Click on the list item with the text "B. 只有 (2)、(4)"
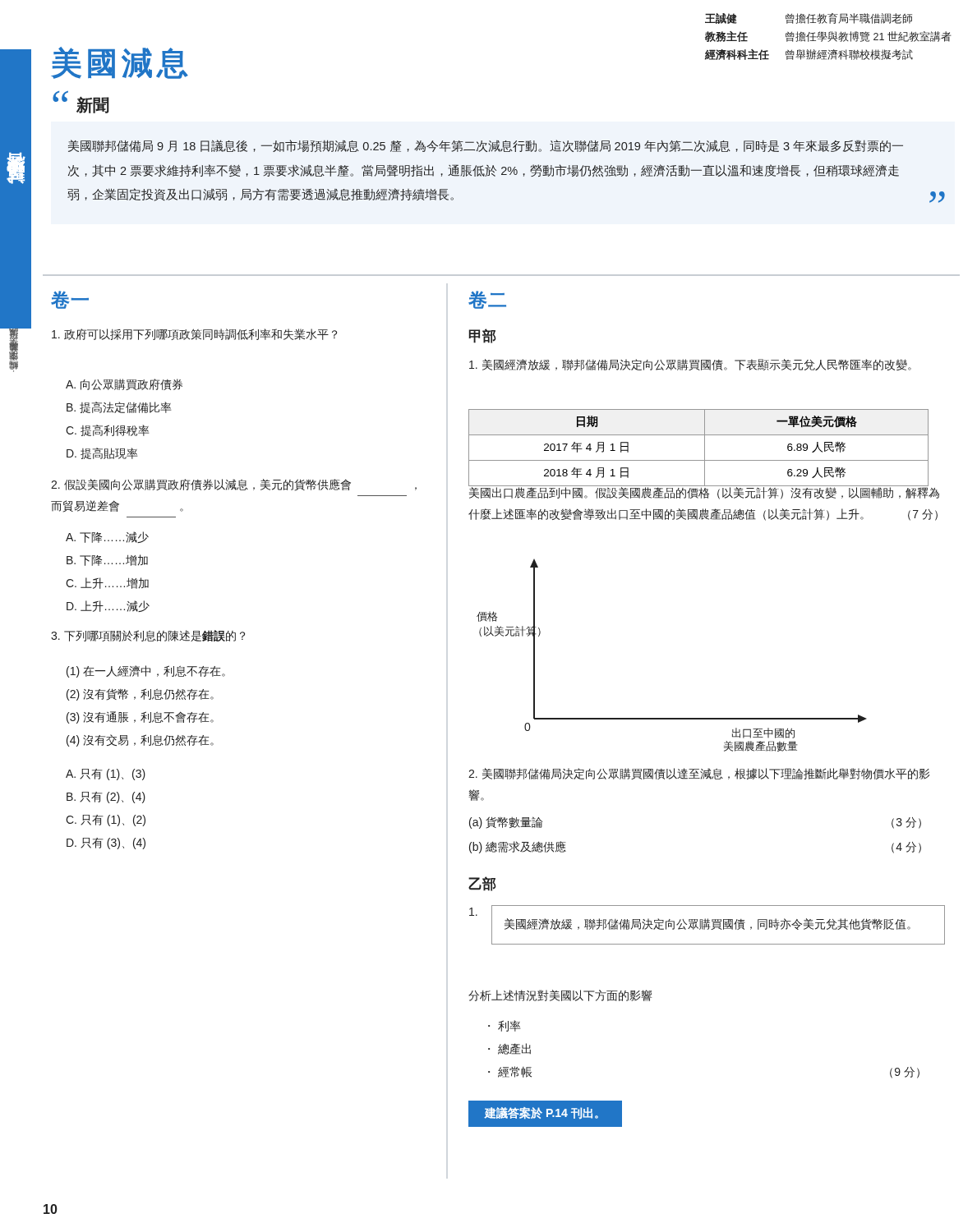Screen dimensions: 1232x977 click(x=106, y=797)
